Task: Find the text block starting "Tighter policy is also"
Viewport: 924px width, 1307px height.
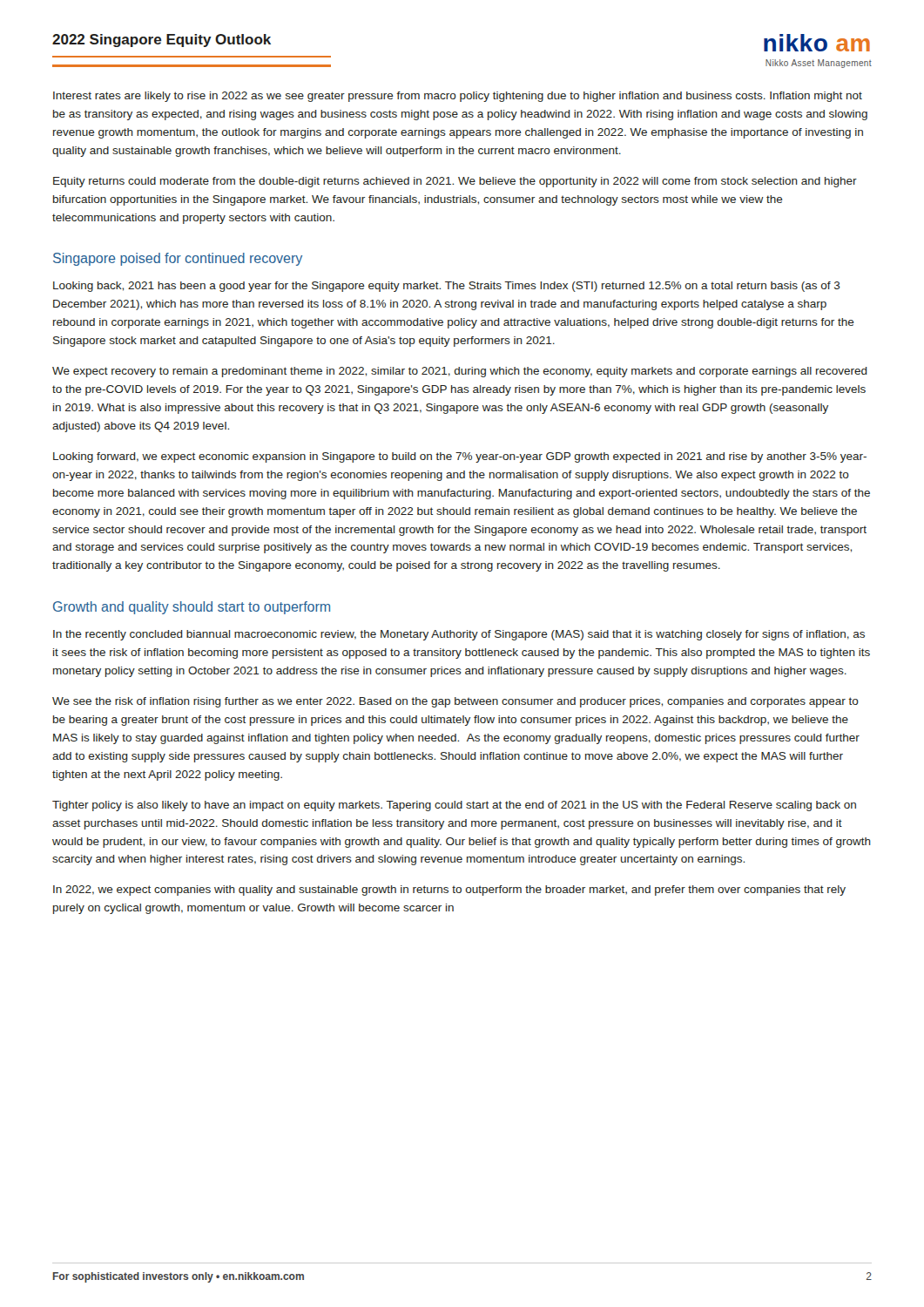Action: [462, 832]
